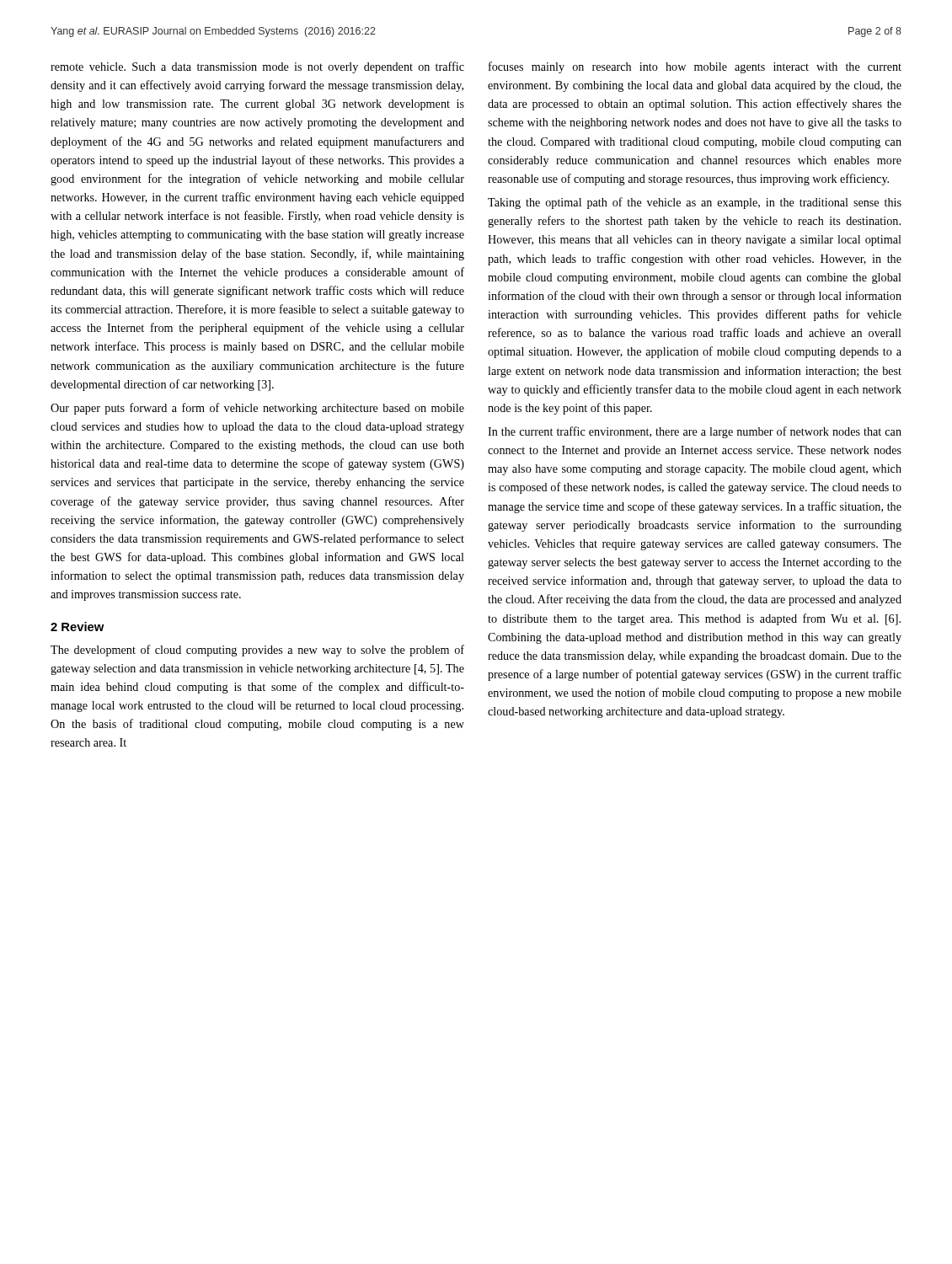This screenshot has height=1264, width=952.
Task: Click the passage that begins "The development of cloud computing provides a new"
Action: [x=257, y=696]
